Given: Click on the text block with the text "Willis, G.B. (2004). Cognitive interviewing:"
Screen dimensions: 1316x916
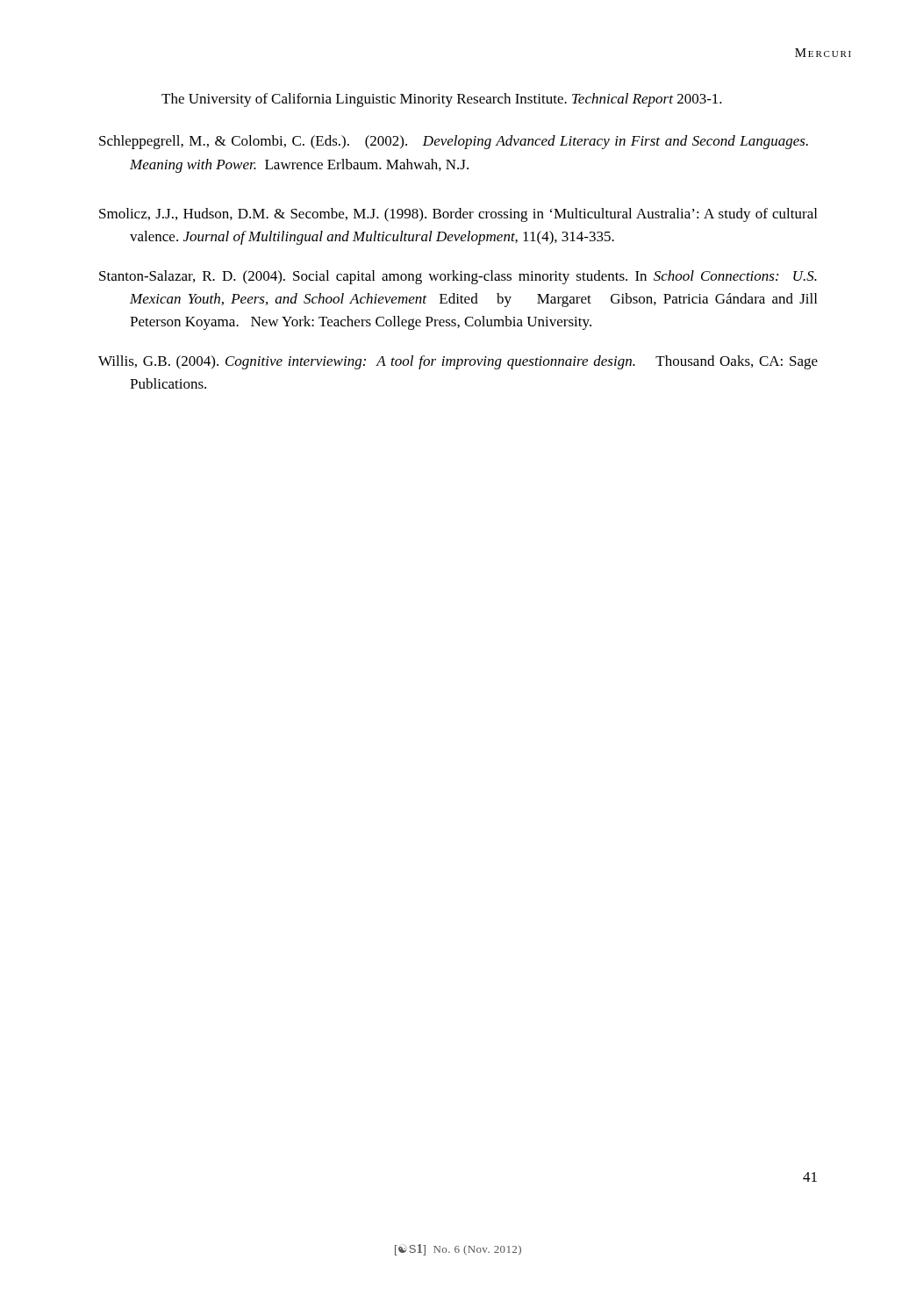Looking at the screenshot, I should point(458,372).
